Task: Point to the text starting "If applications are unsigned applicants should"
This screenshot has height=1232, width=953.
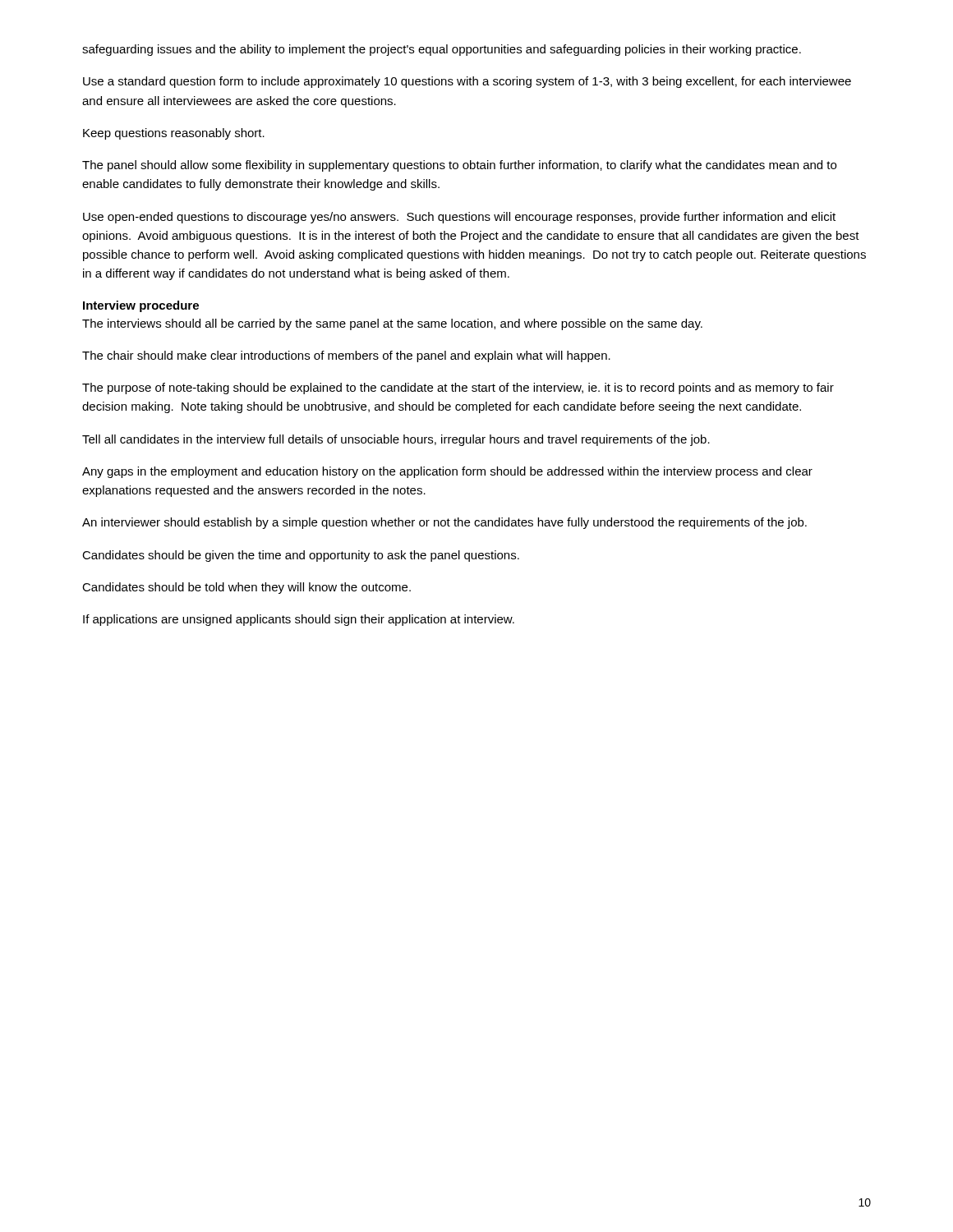Action: [299, 619]
